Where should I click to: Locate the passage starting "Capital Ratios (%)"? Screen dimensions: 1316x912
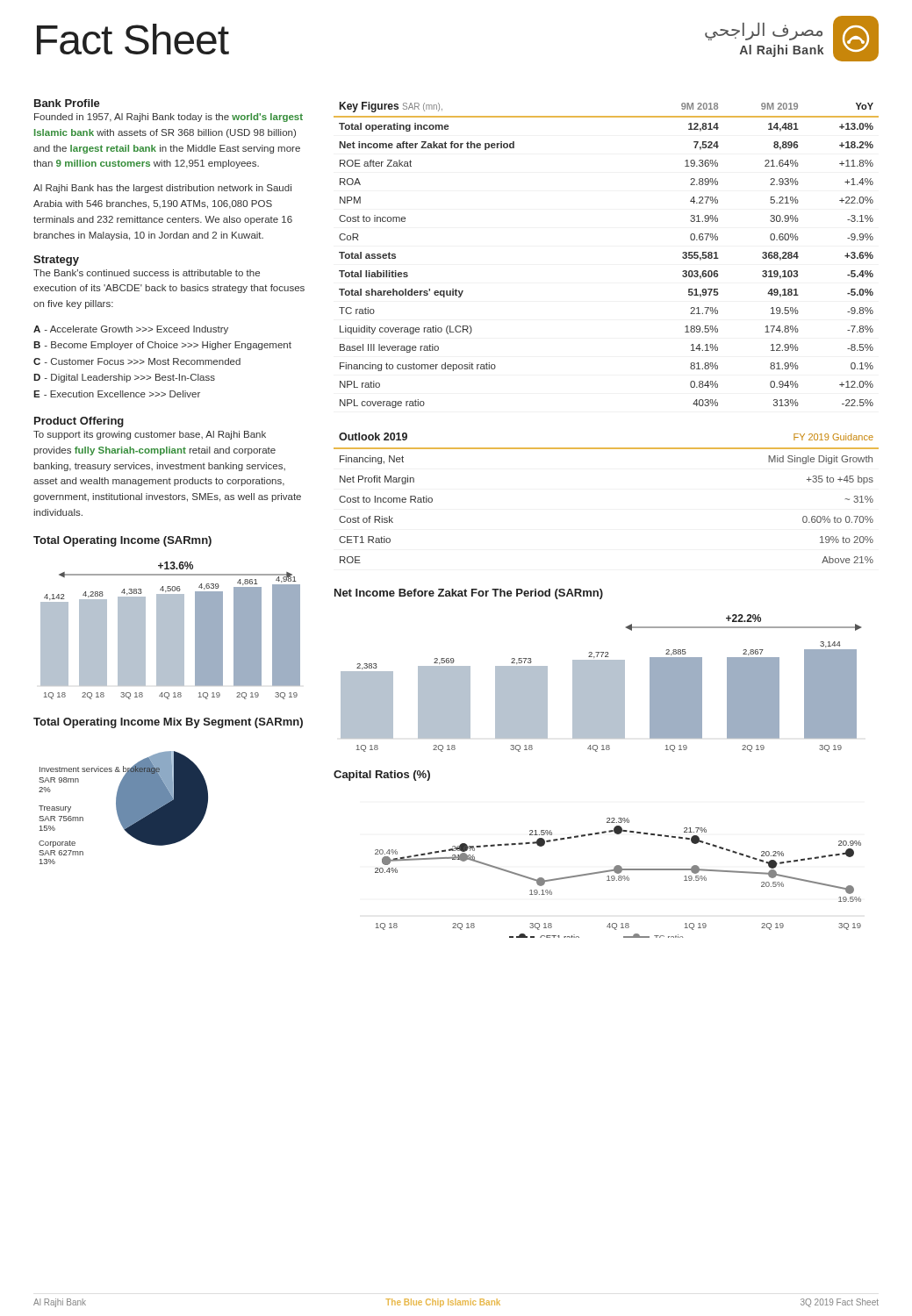382,774
